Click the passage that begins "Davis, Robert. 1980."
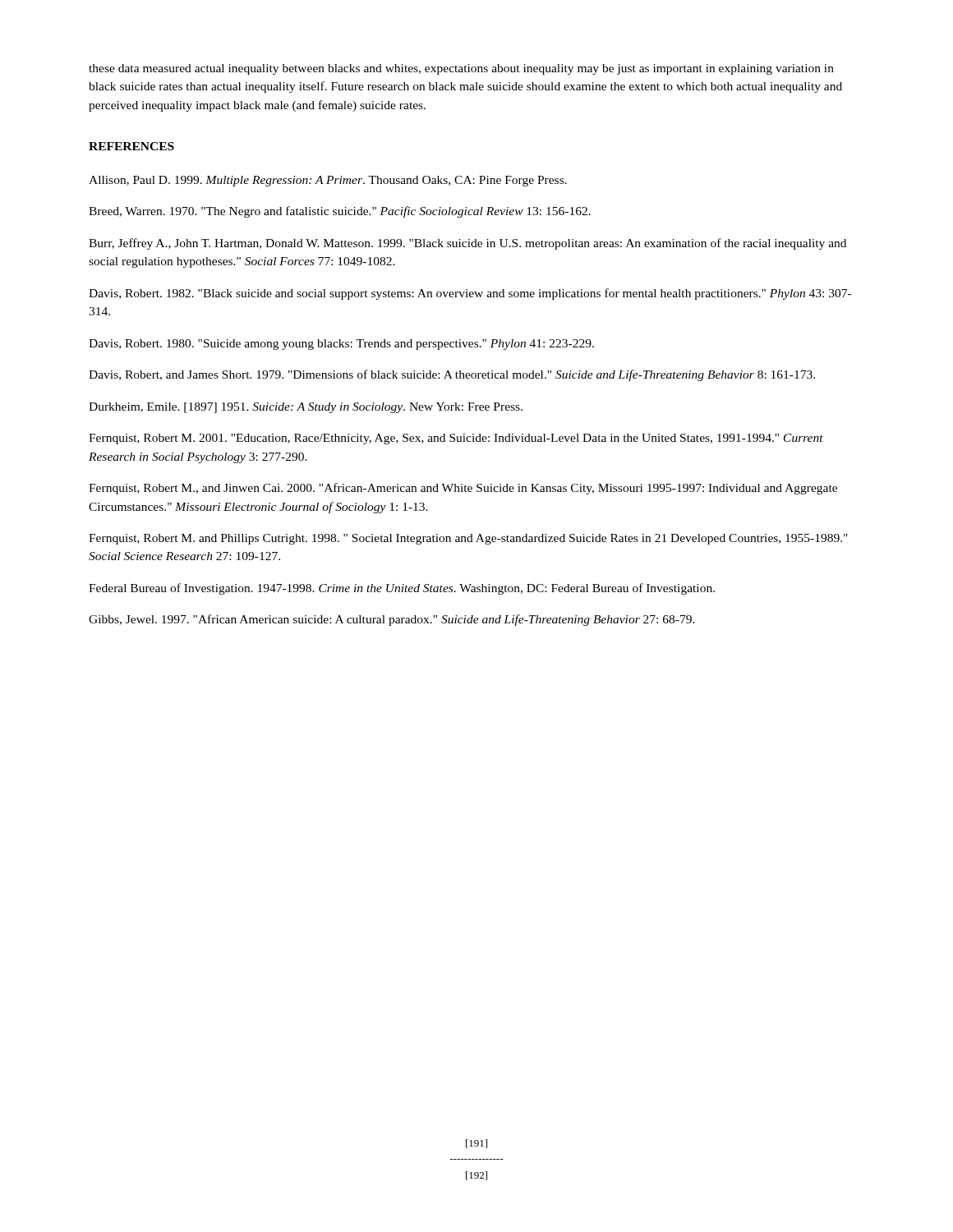The height and width of the screenshot is (1232, 953). [342, 343]
